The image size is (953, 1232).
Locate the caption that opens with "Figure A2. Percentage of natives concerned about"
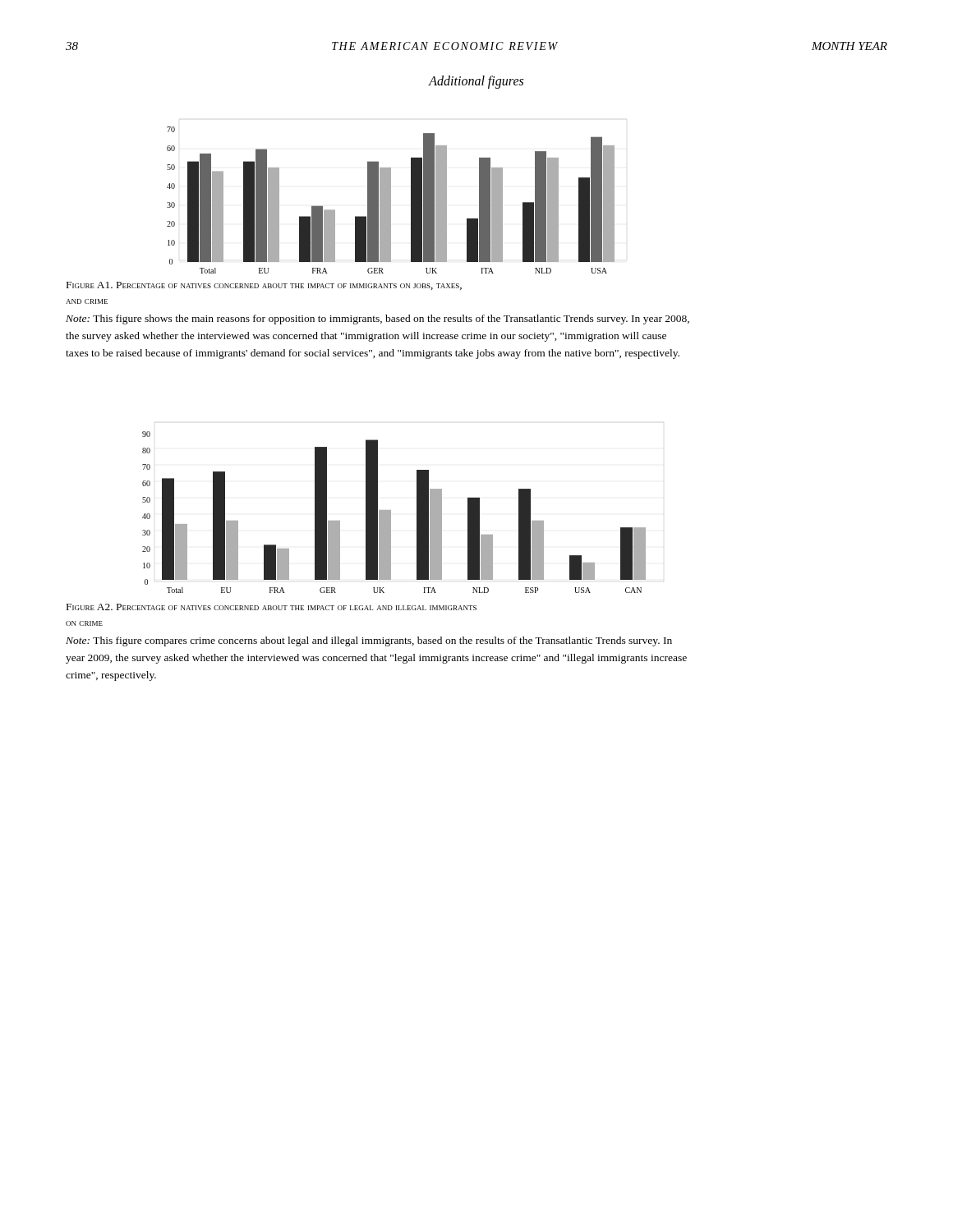click(271, 614)
